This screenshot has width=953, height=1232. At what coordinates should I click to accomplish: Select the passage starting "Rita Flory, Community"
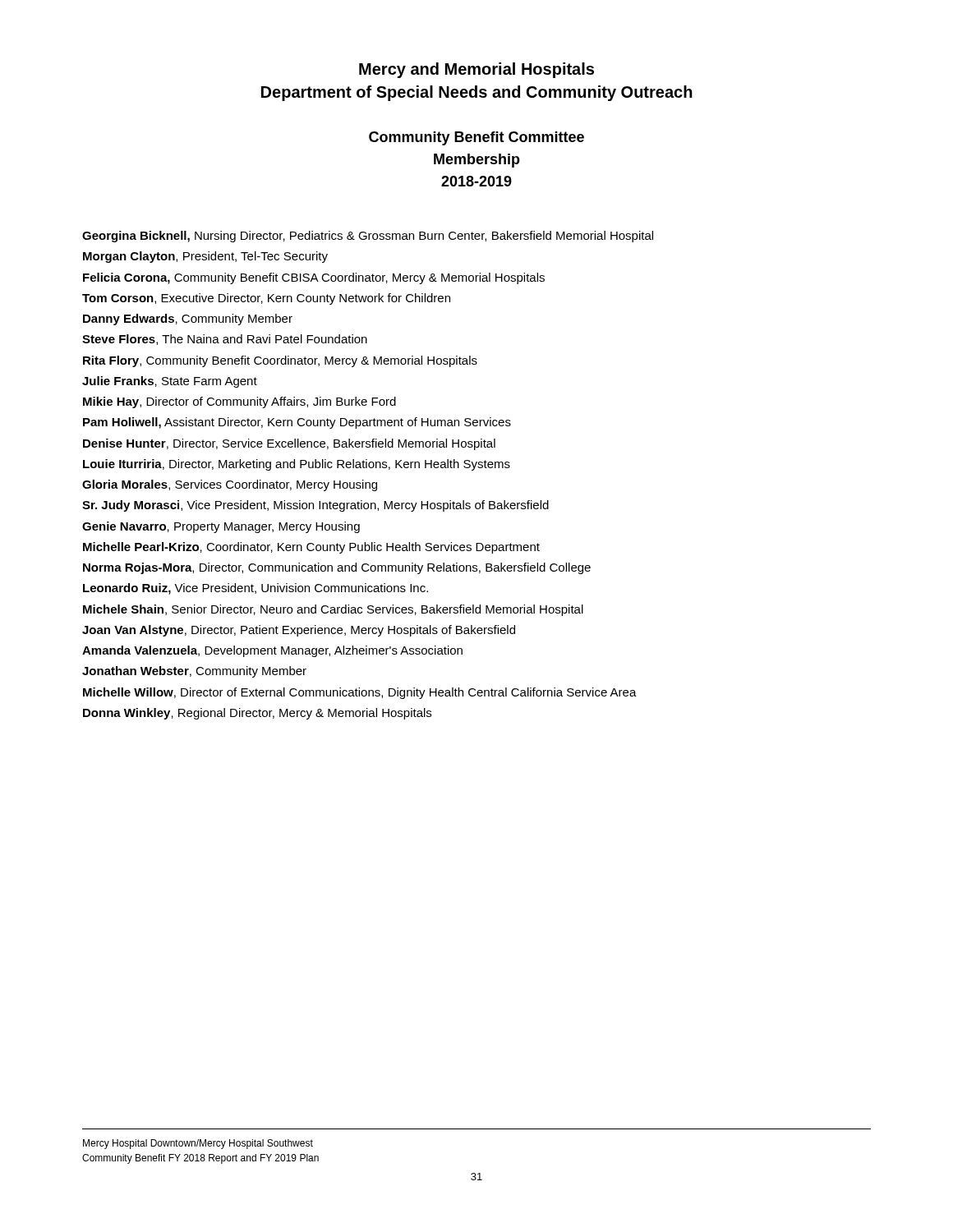pyautogui.click(x=280, y=360)
